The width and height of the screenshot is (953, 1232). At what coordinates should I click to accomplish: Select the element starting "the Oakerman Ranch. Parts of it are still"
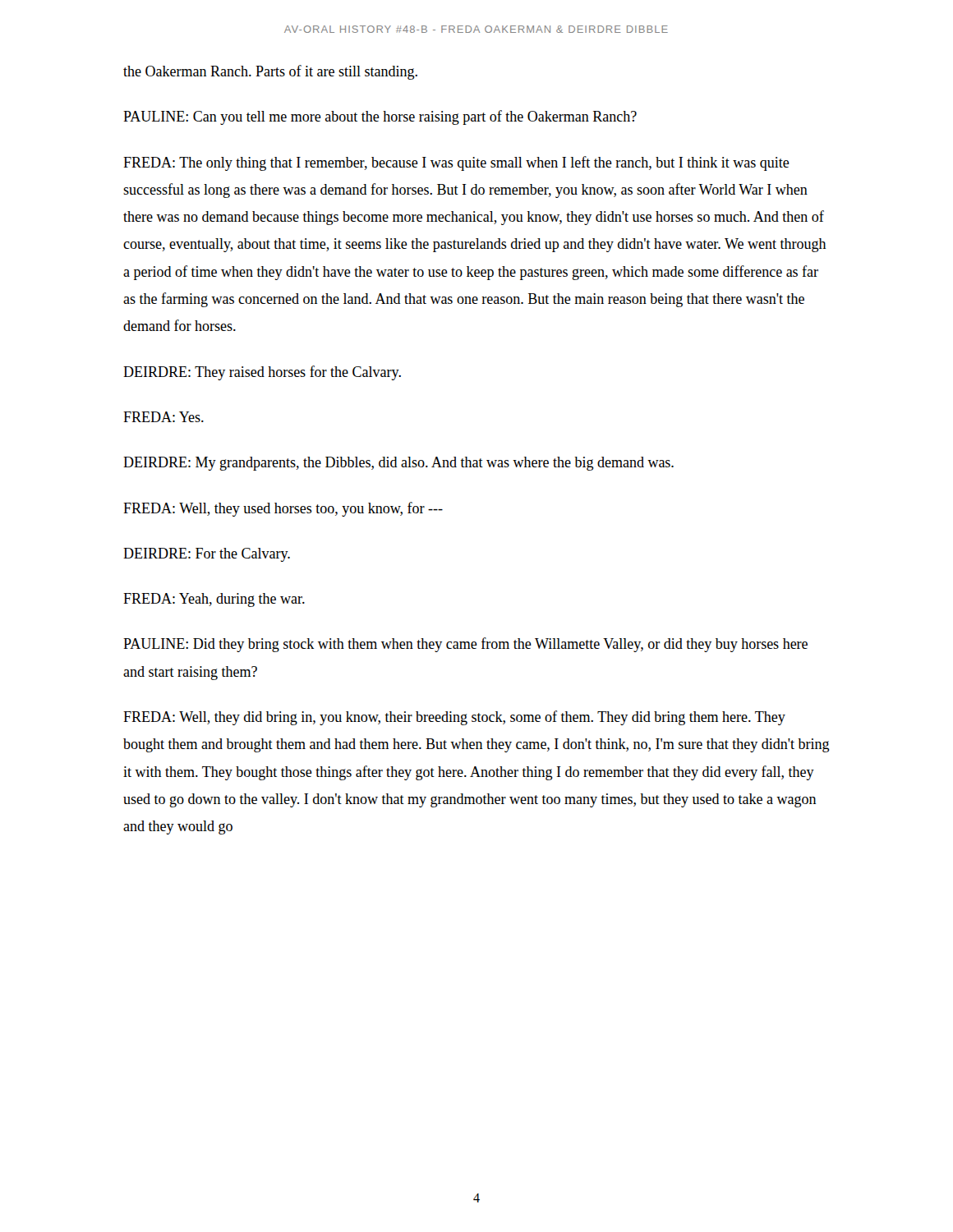tap(271, 71)
